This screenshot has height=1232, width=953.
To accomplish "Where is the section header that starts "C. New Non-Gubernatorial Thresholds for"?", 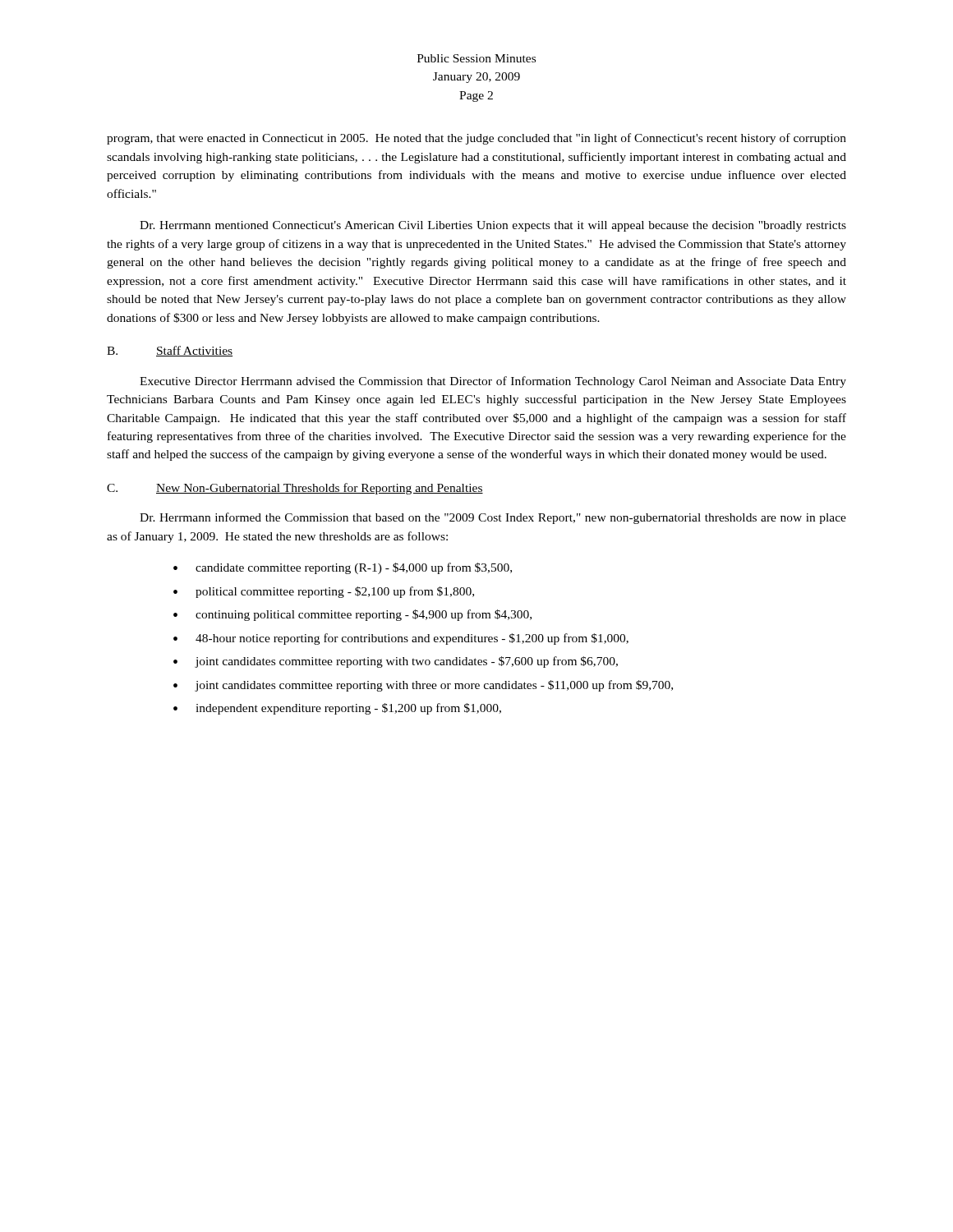I will [295, 488].
